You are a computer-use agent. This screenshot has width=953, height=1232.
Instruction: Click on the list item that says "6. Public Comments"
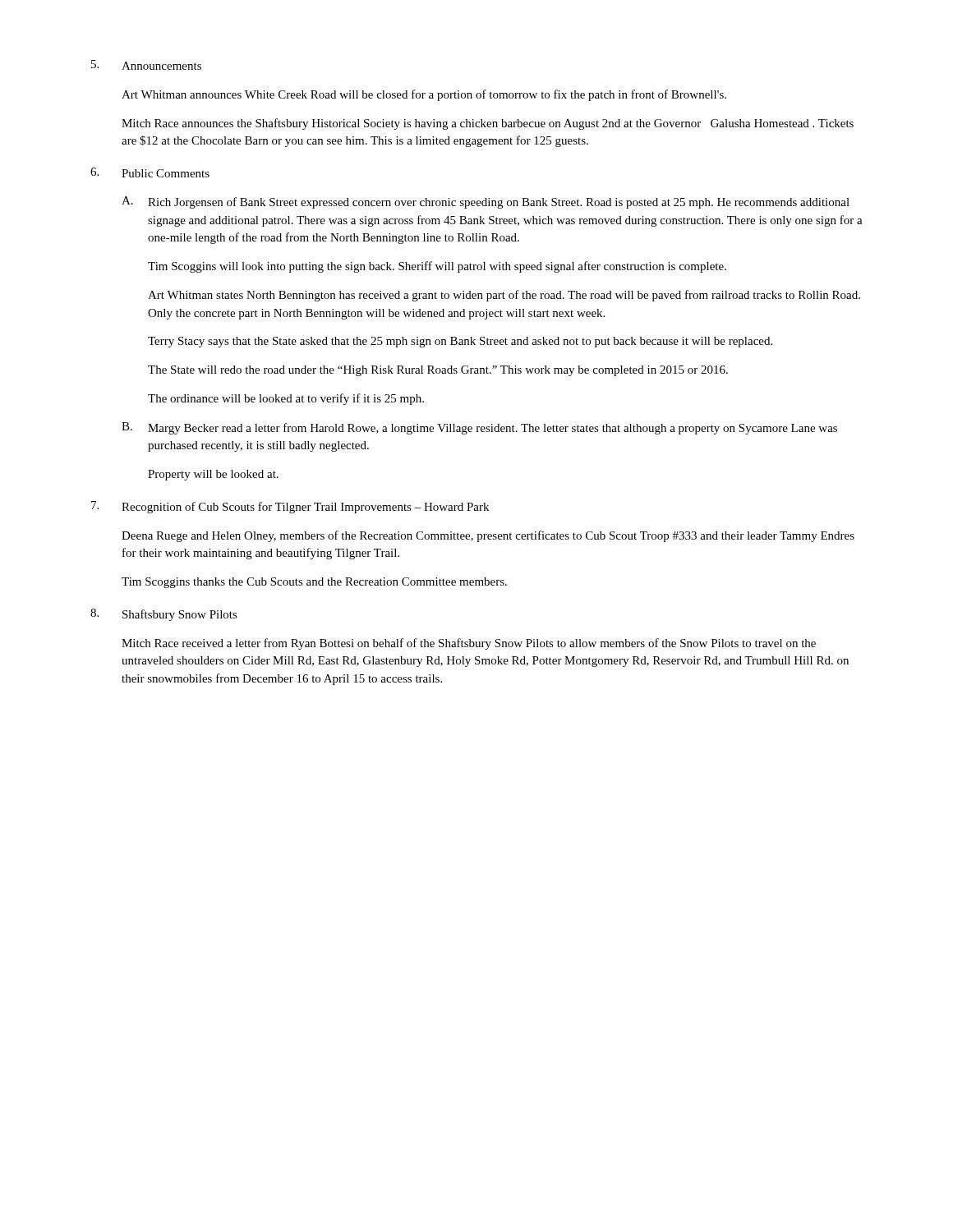(150, 172)
